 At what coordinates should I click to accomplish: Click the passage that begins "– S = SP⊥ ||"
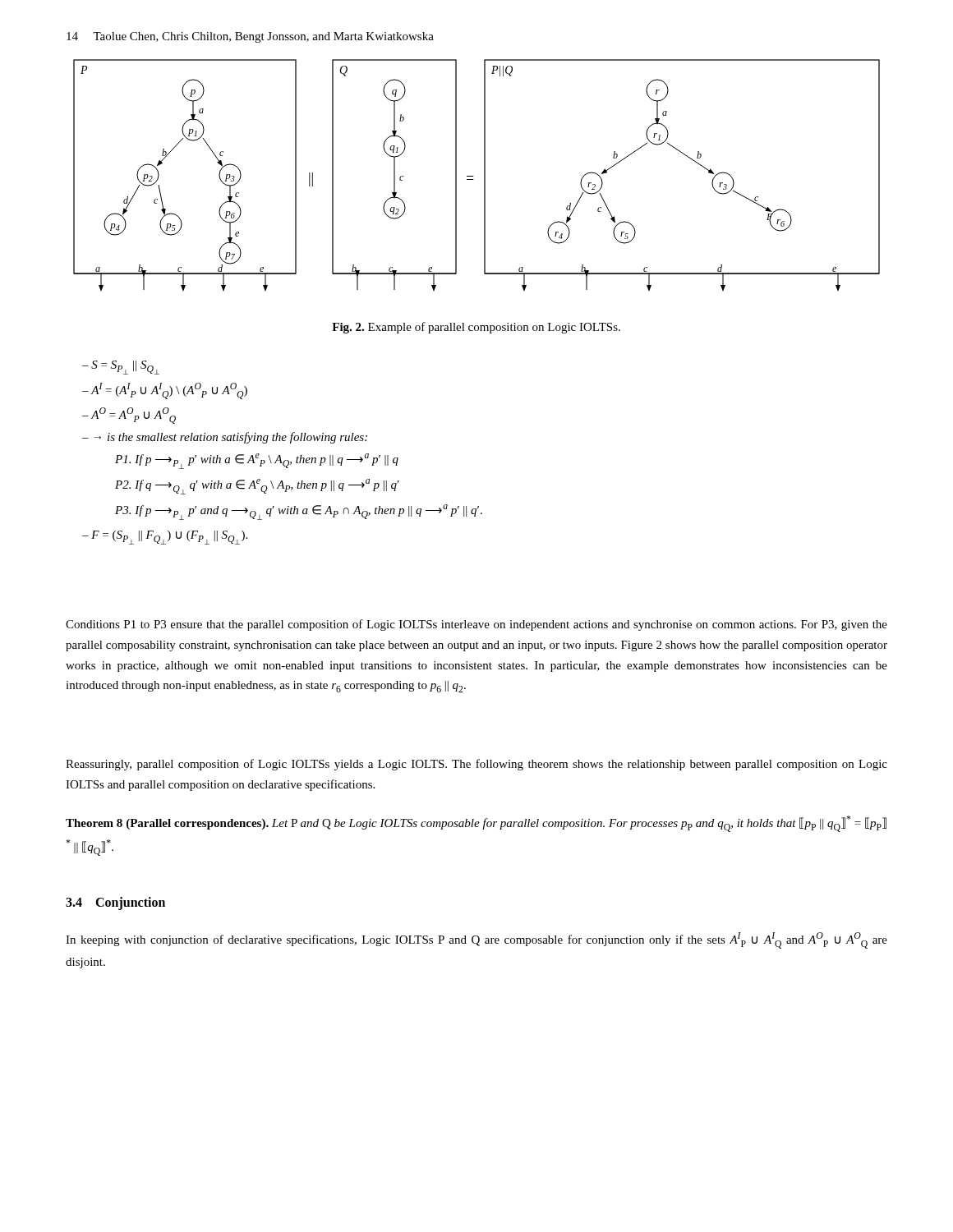point(121,367)
